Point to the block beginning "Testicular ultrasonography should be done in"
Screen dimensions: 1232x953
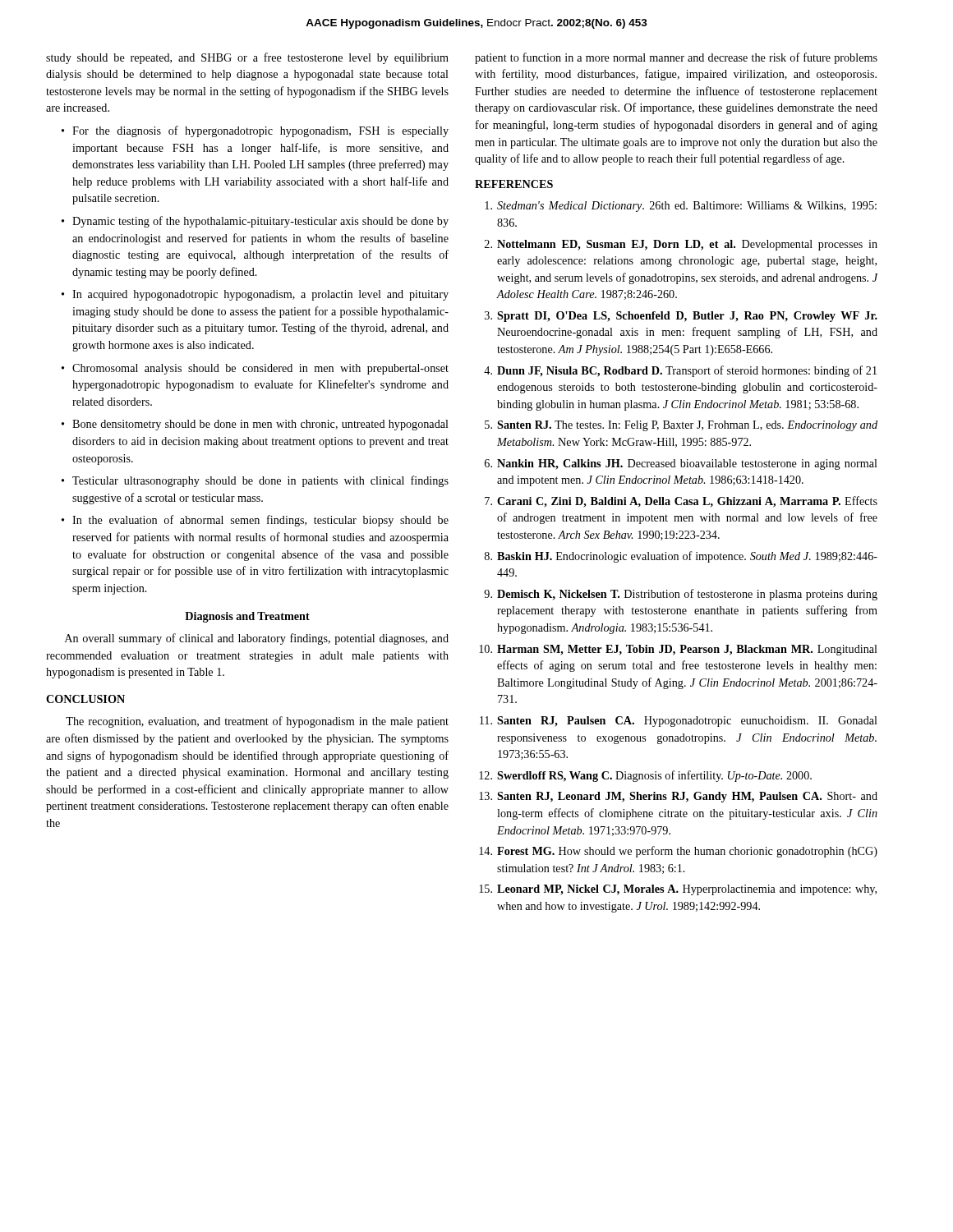(x=260, y=489)
